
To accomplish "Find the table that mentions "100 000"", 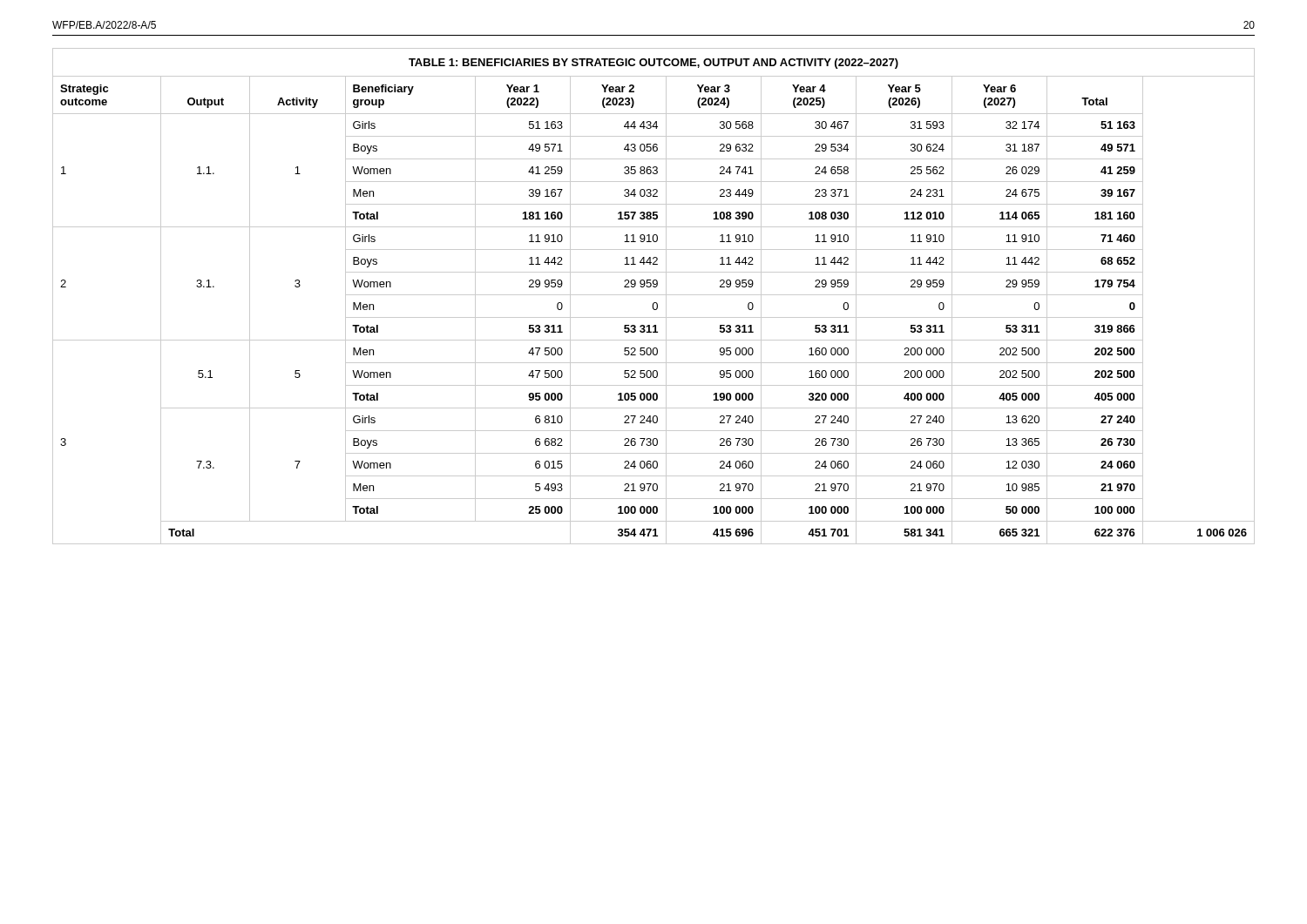I will 654,296.
